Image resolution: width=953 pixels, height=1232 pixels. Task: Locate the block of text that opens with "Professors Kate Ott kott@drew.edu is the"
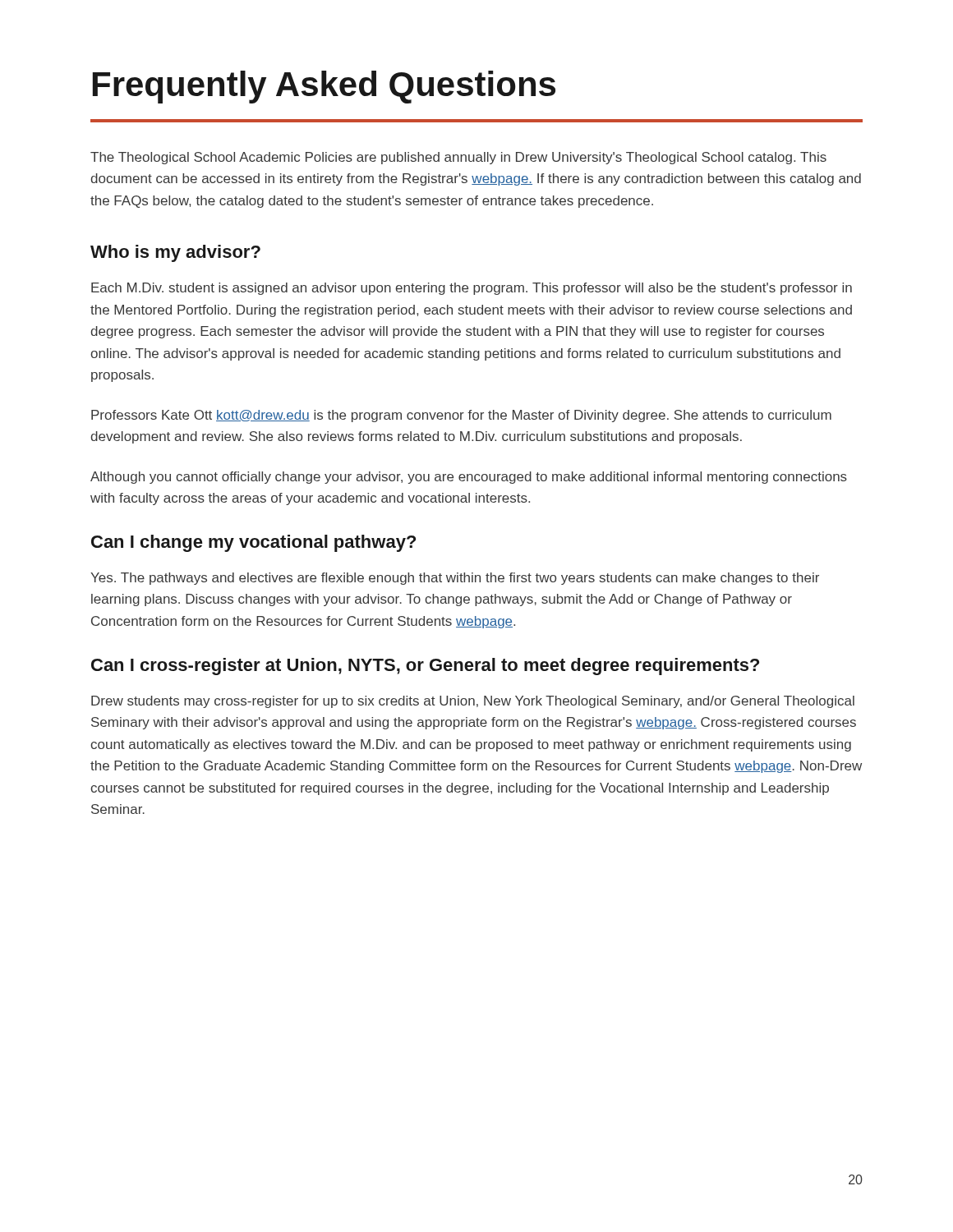click(461, 426)
